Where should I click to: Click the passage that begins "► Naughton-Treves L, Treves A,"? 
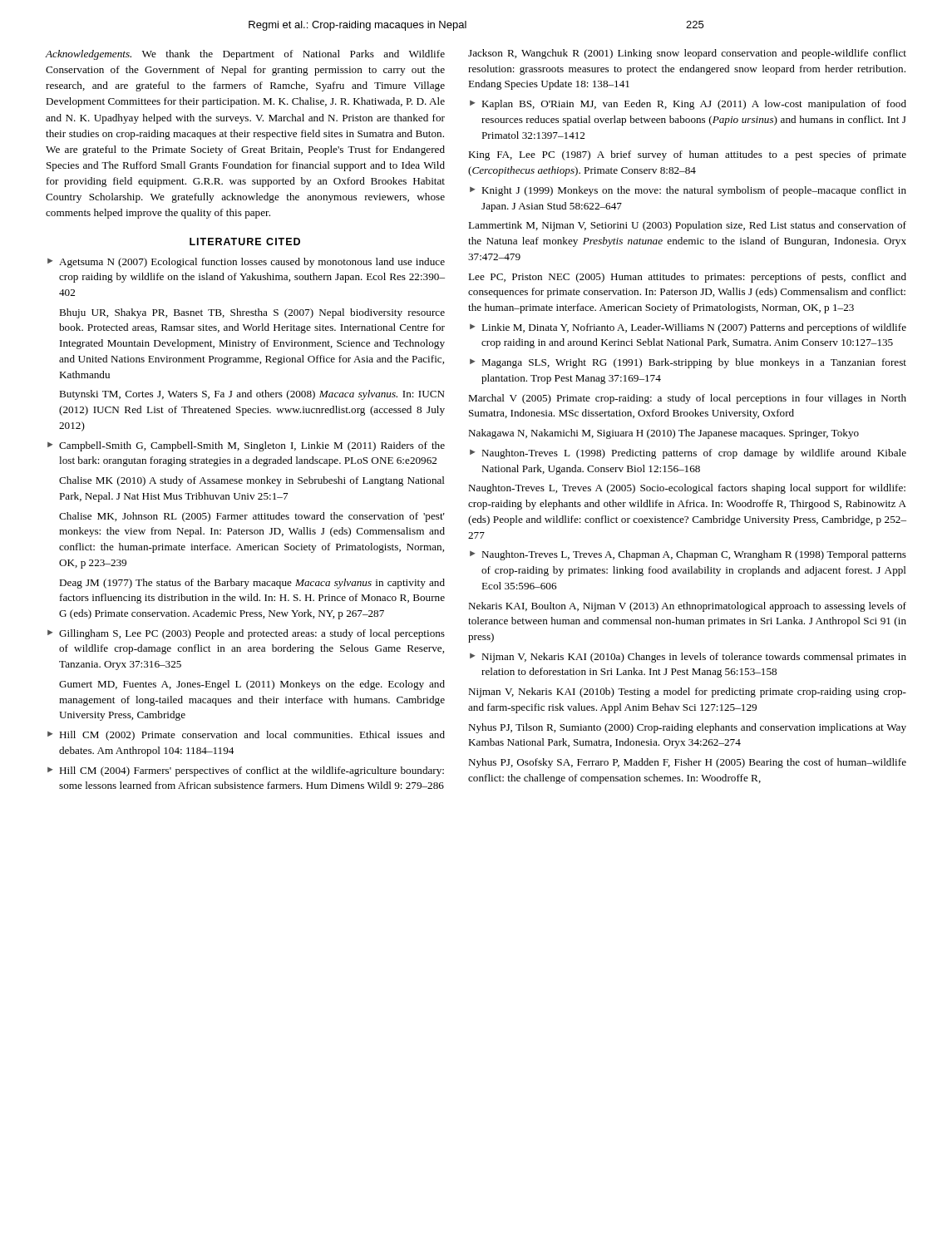(687, 571)
